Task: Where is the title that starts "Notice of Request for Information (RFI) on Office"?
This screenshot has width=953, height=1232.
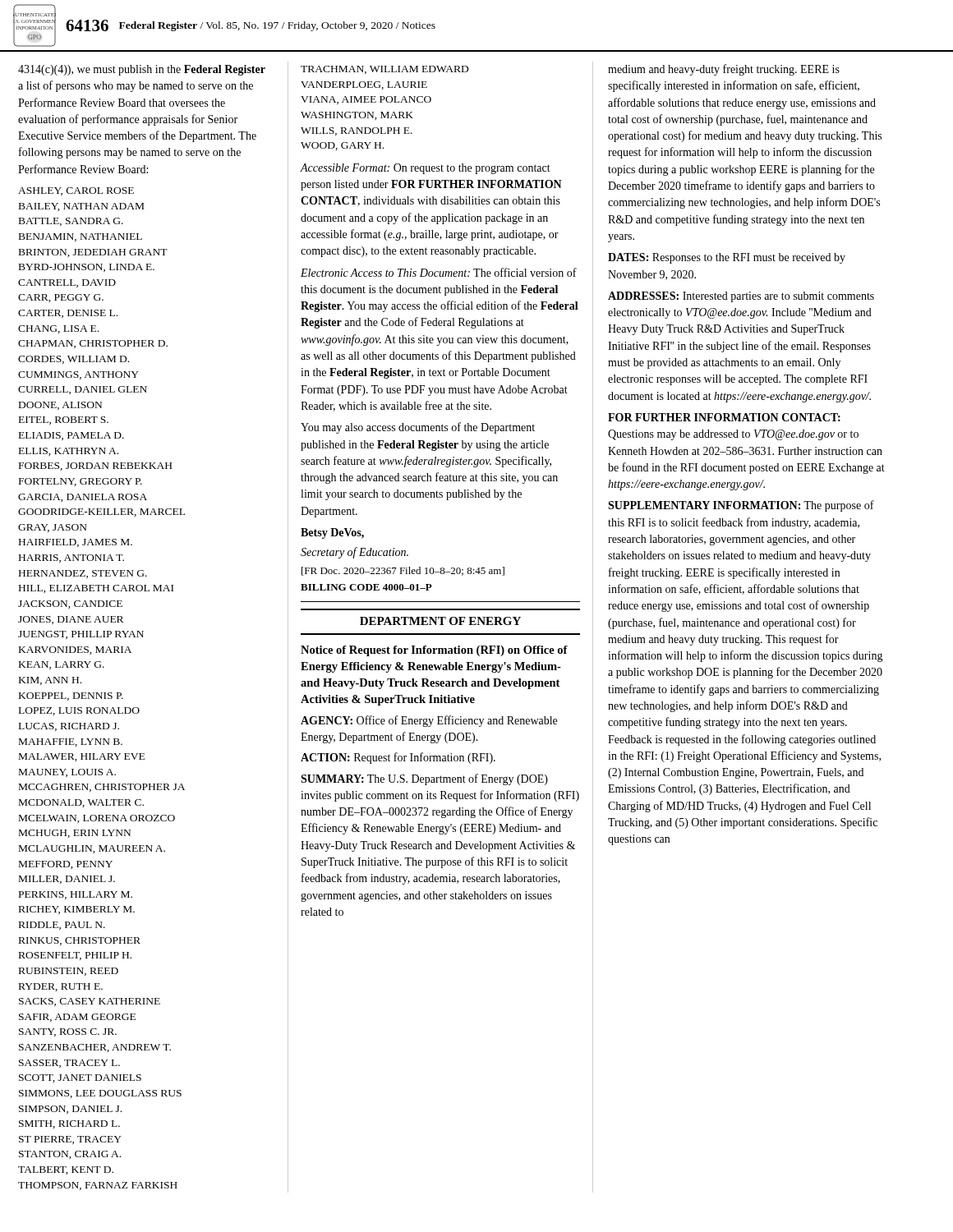Action: point(434,674)
